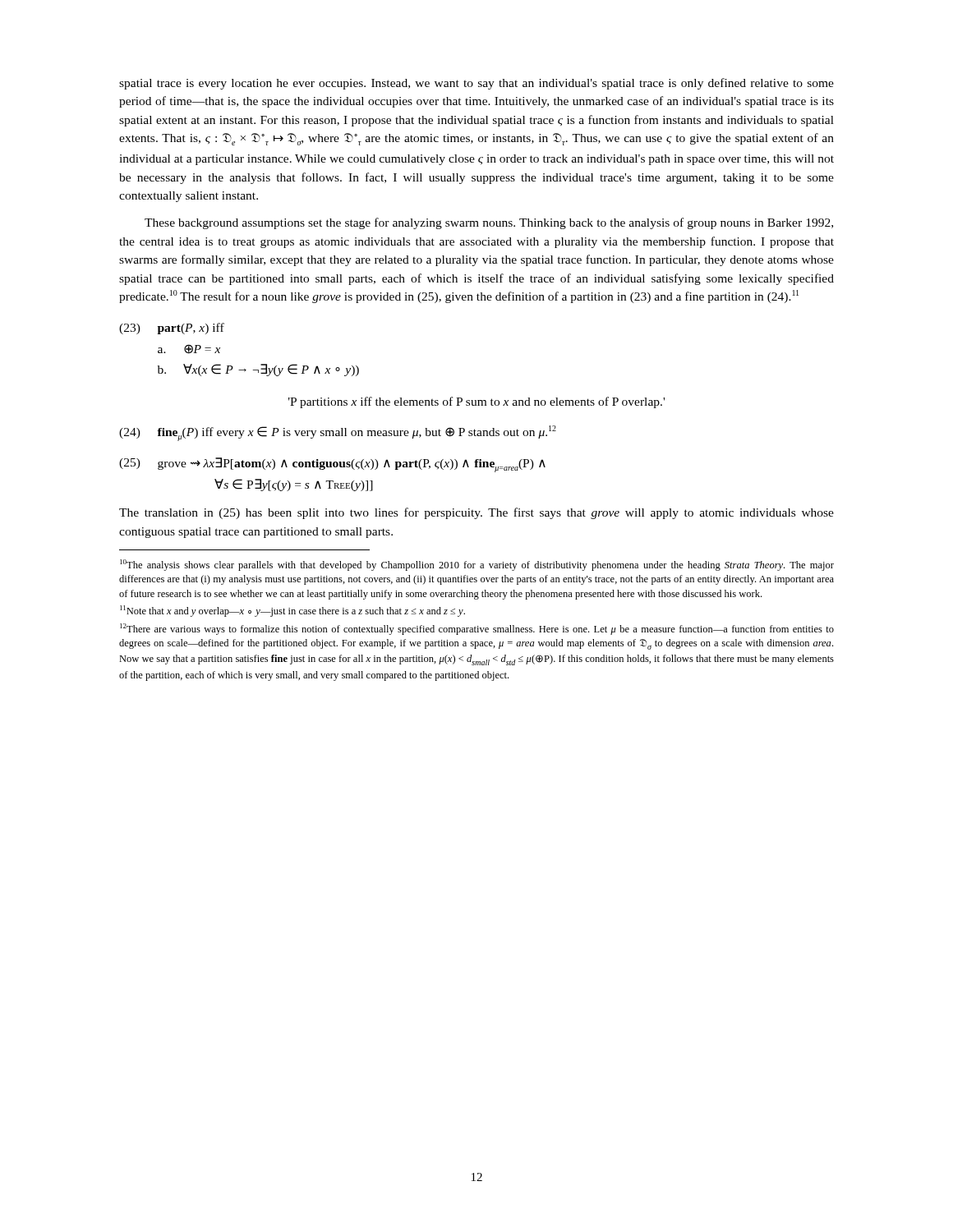Viewport: 953px width, 1232px height.
Task: Where is the passage that starts "The translation in (25) has been split"?
Action: point(476,522)
